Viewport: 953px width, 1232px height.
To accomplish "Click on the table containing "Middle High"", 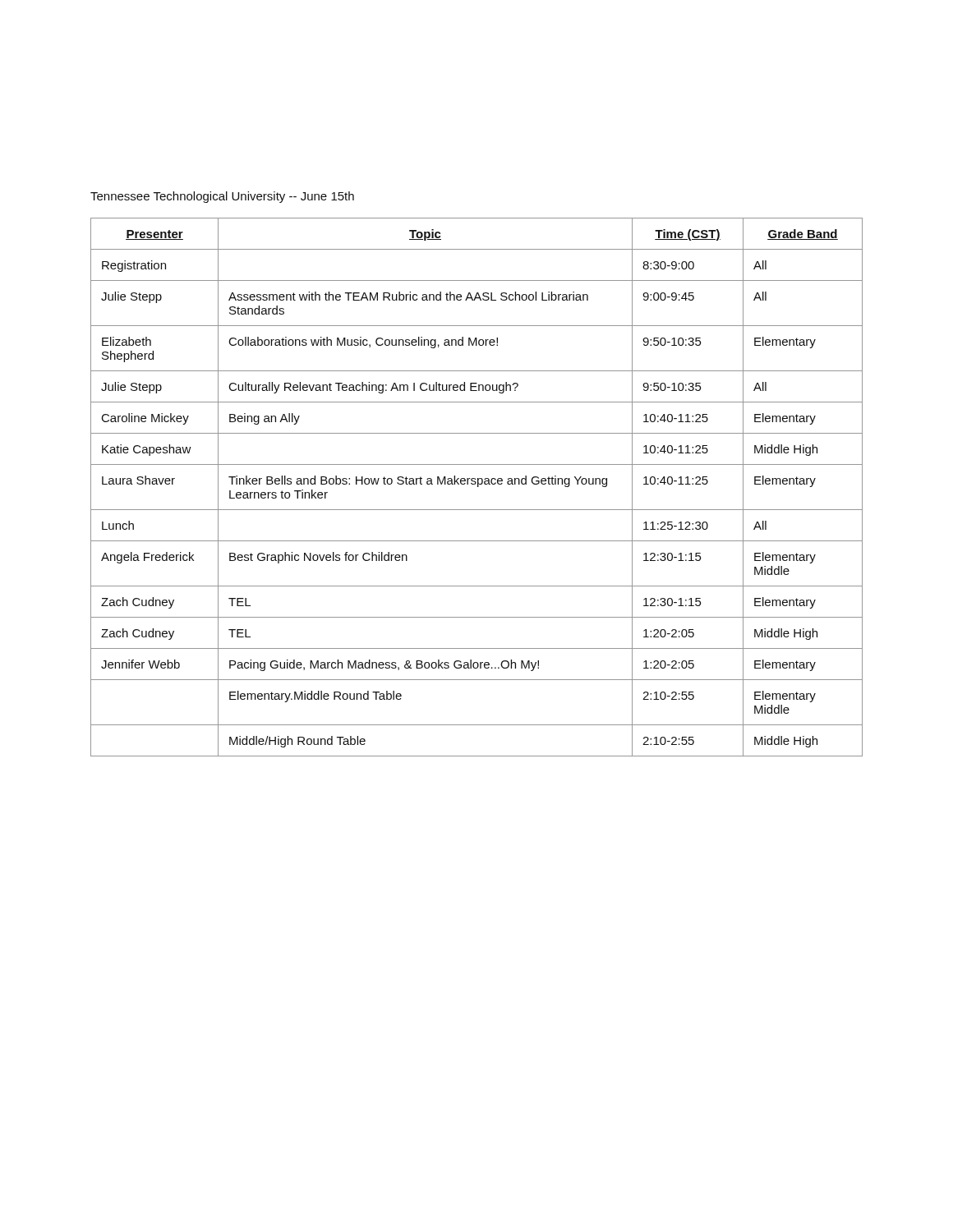I will tap(476, 487).
